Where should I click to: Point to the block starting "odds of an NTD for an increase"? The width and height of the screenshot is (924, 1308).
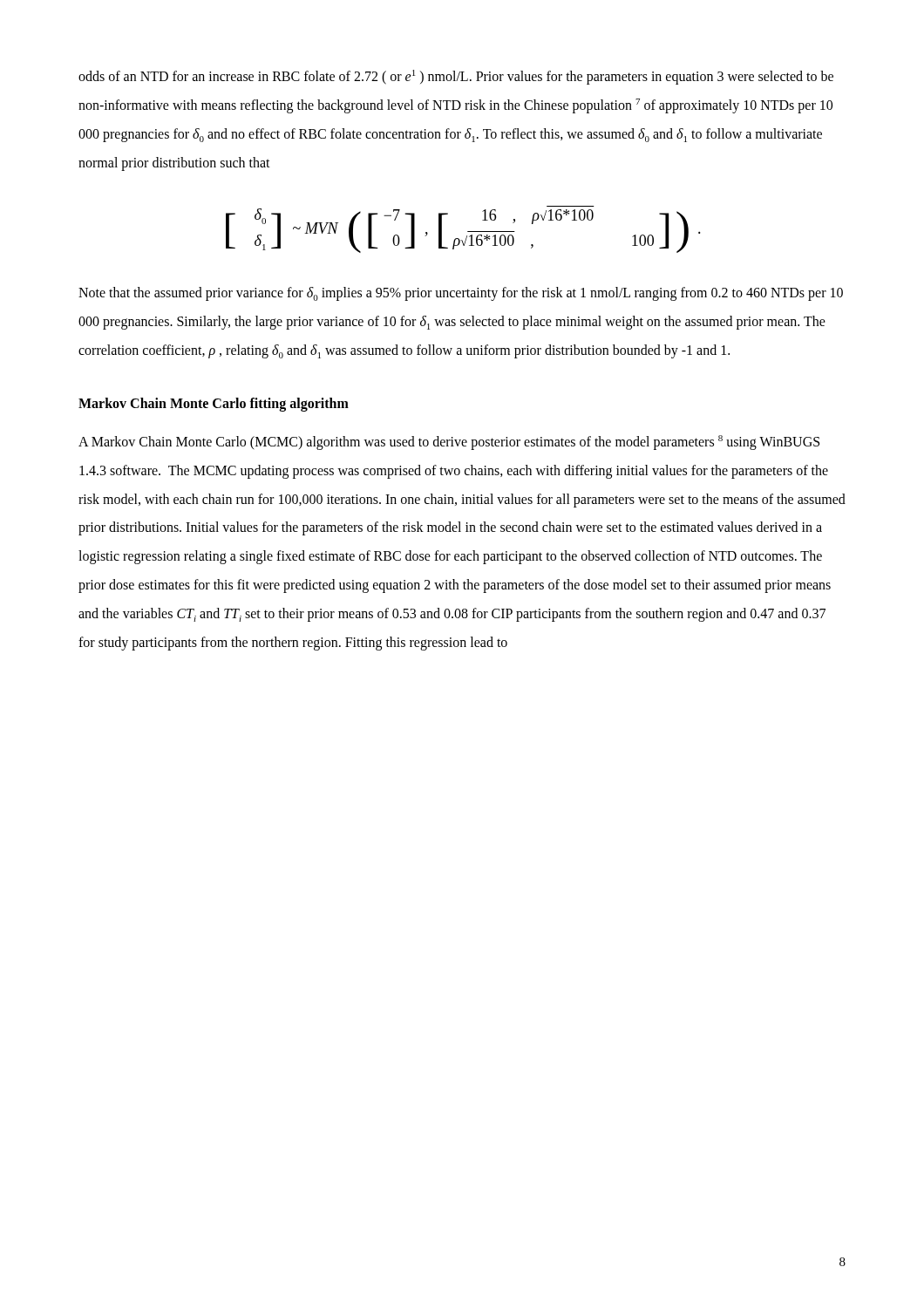[456, 119]
